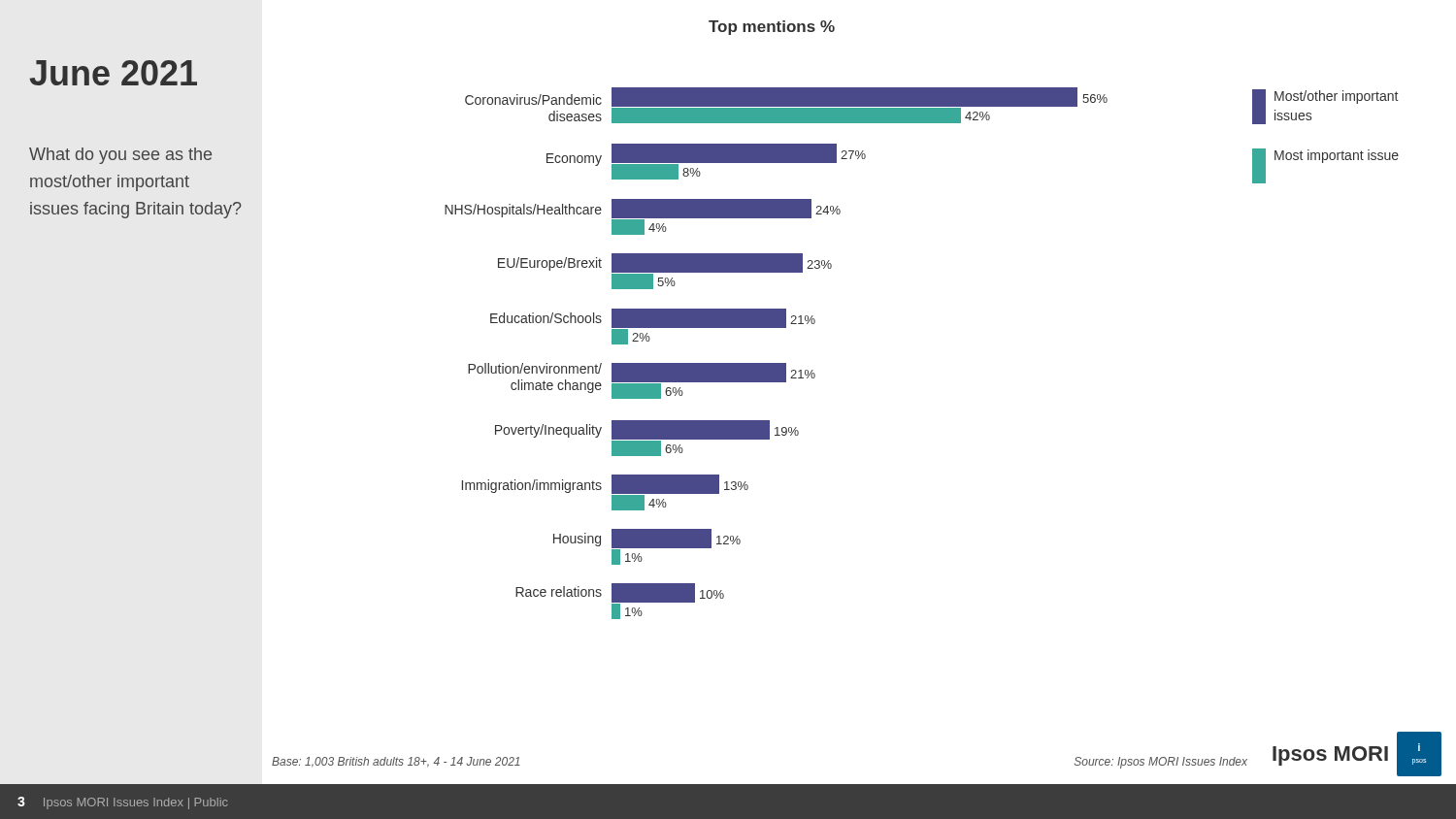Viewport: 1456px width, 819px height.
Task: Locate the title
Action: 114,73
